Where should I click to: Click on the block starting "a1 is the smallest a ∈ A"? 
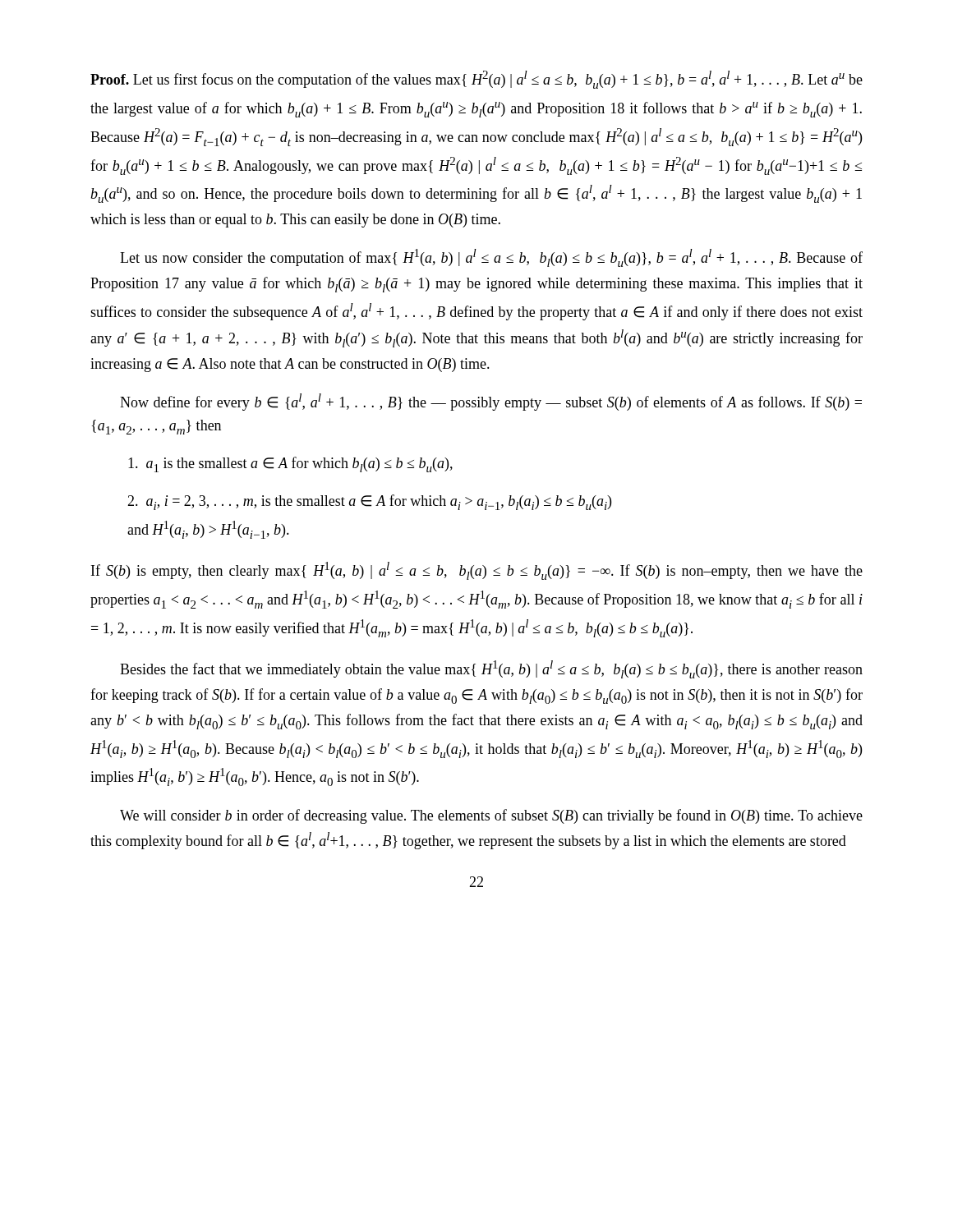click(290, 464)
